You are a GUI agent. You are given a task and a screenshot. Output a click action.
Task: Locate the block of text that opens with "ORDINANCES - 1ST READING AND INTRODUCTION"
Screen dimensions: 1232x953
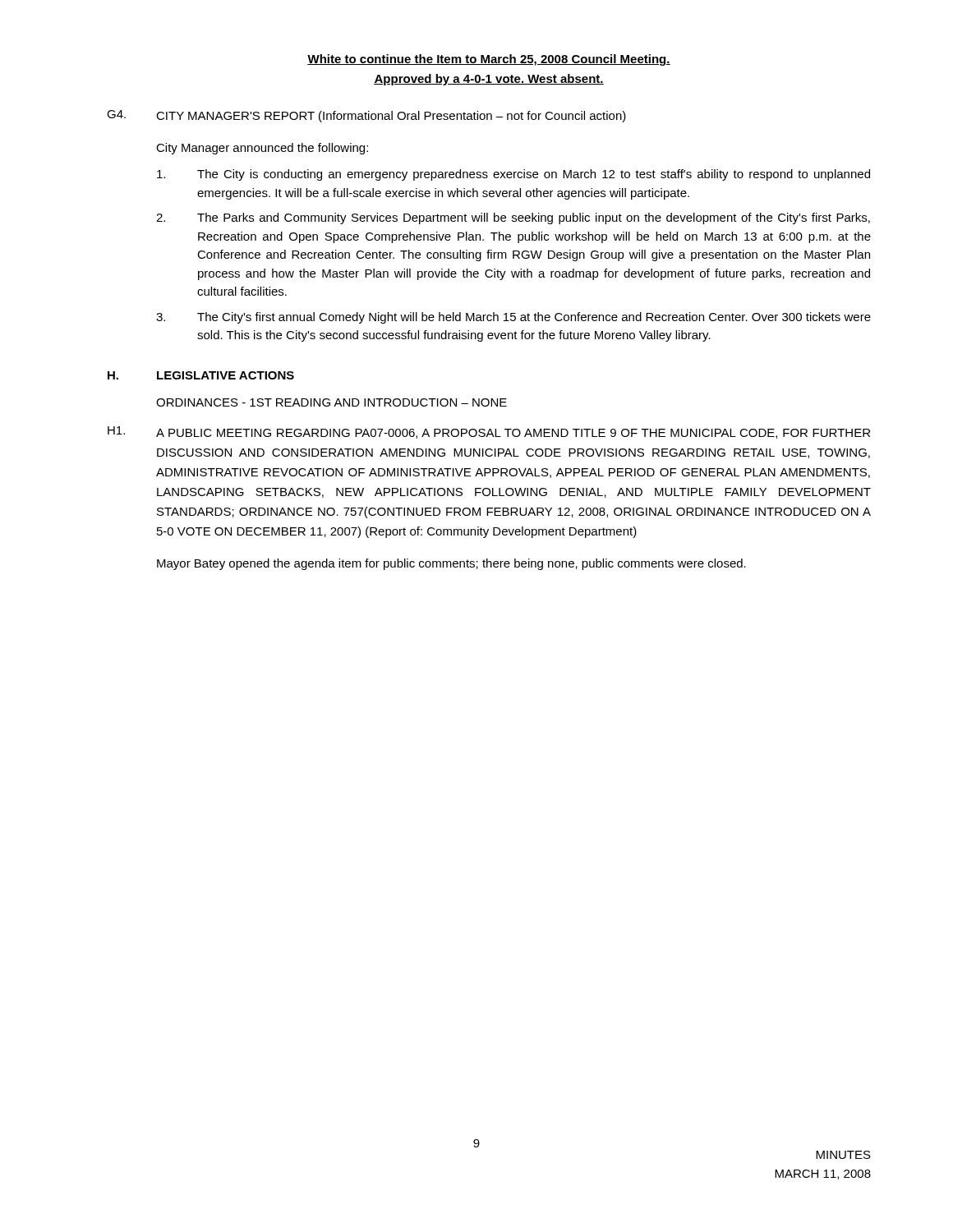pos(332,402)
